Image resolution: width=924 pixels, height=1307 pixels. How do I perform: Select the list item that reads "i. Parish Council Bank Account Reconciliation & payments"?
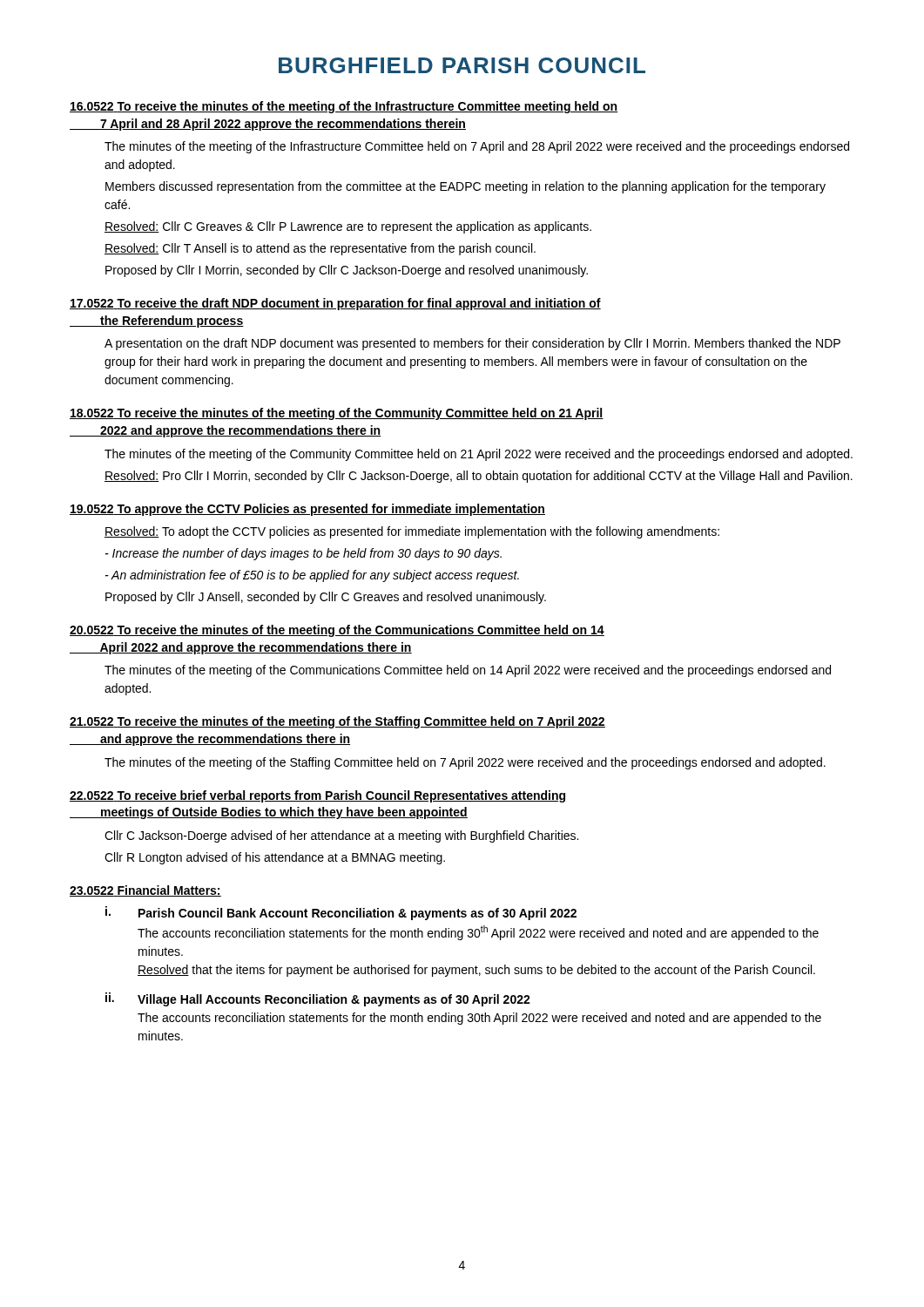[x=479, y=943]
